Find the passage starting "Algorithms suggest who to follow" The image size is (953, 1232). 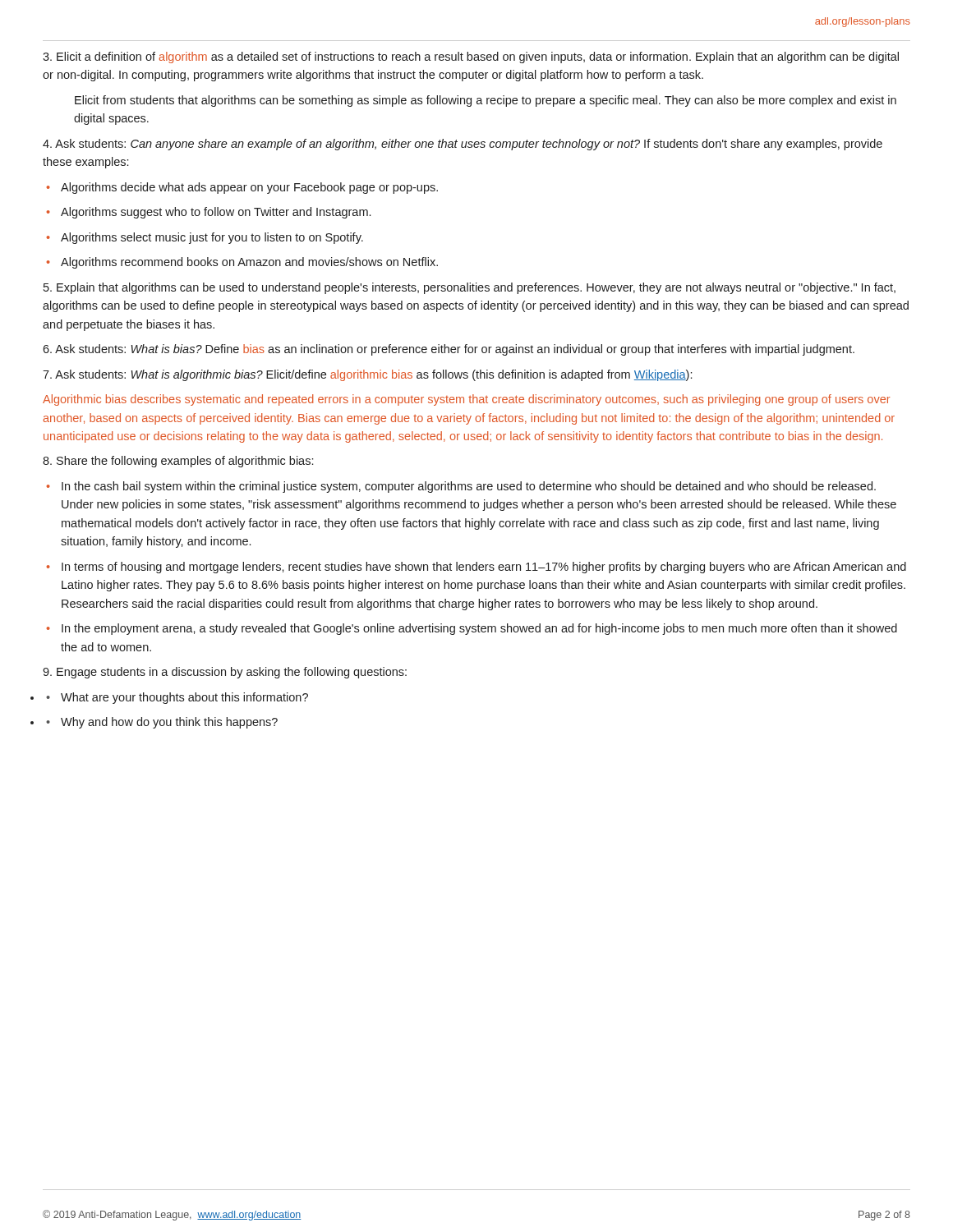coord(209,213)
